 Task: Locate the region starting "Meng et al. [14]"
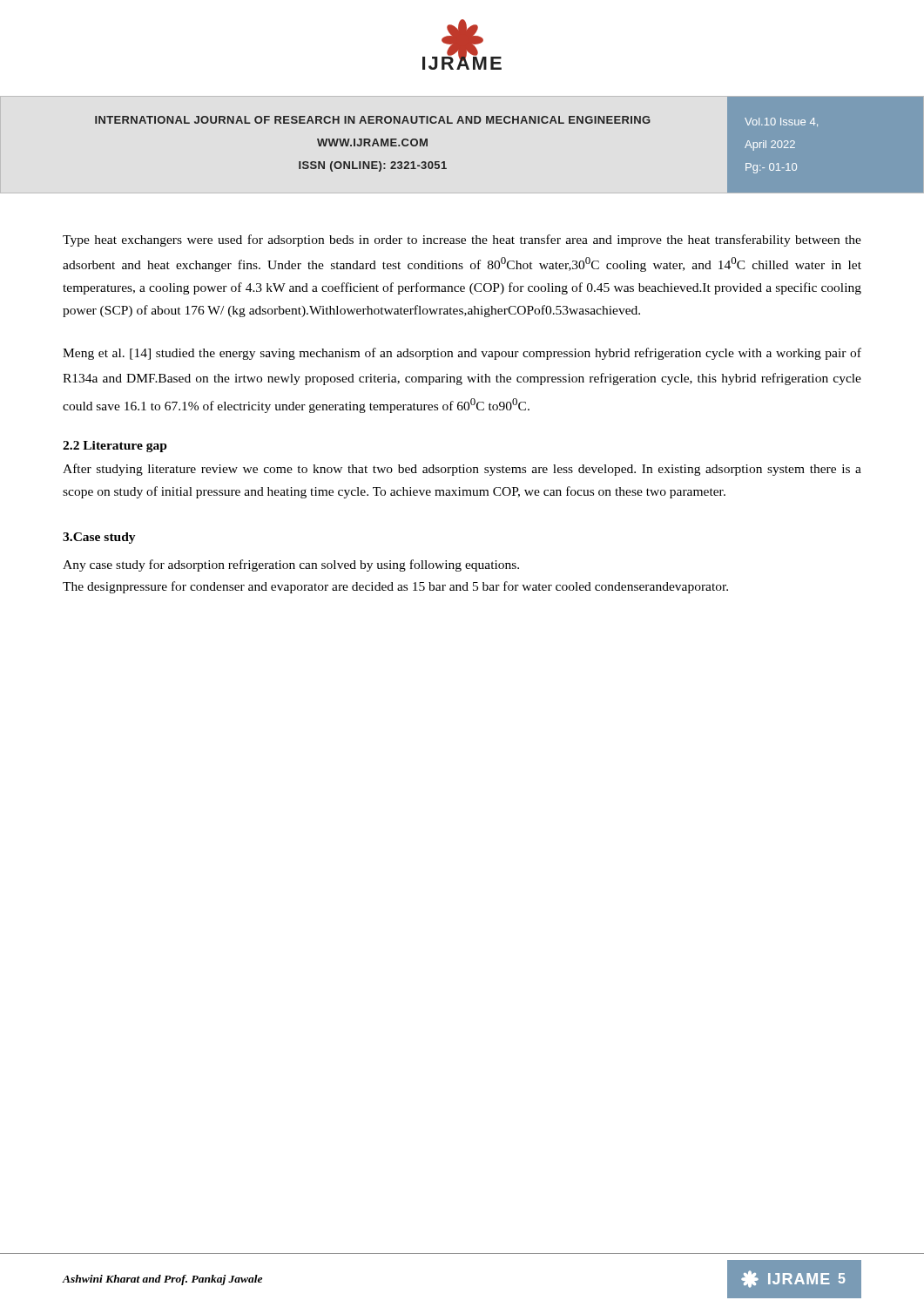click(x=462, y=379)
